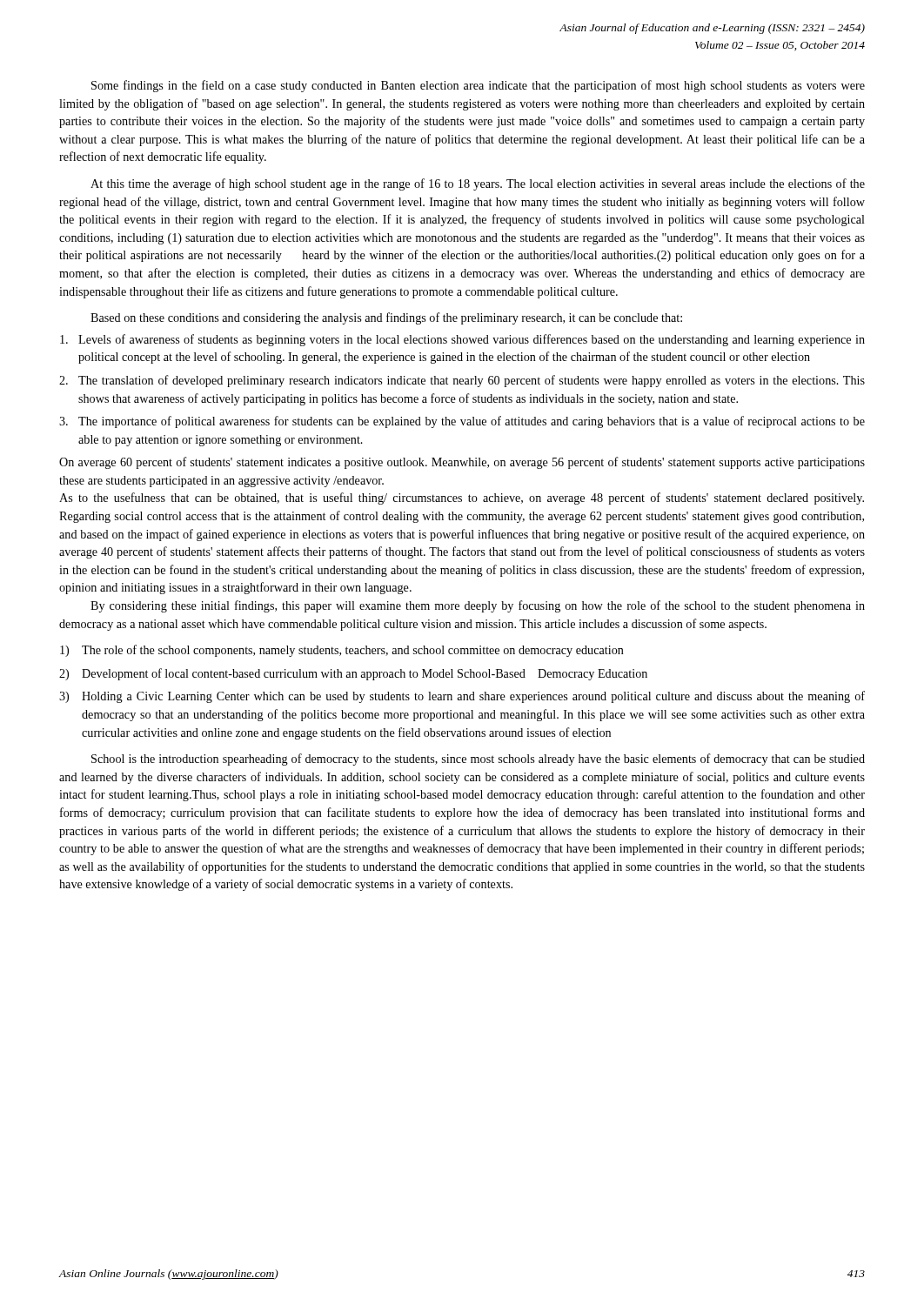Locate the element starting "Based on these"
Image resolution: width=924 pixels, height=1305 pixels.
pos(462,318)
